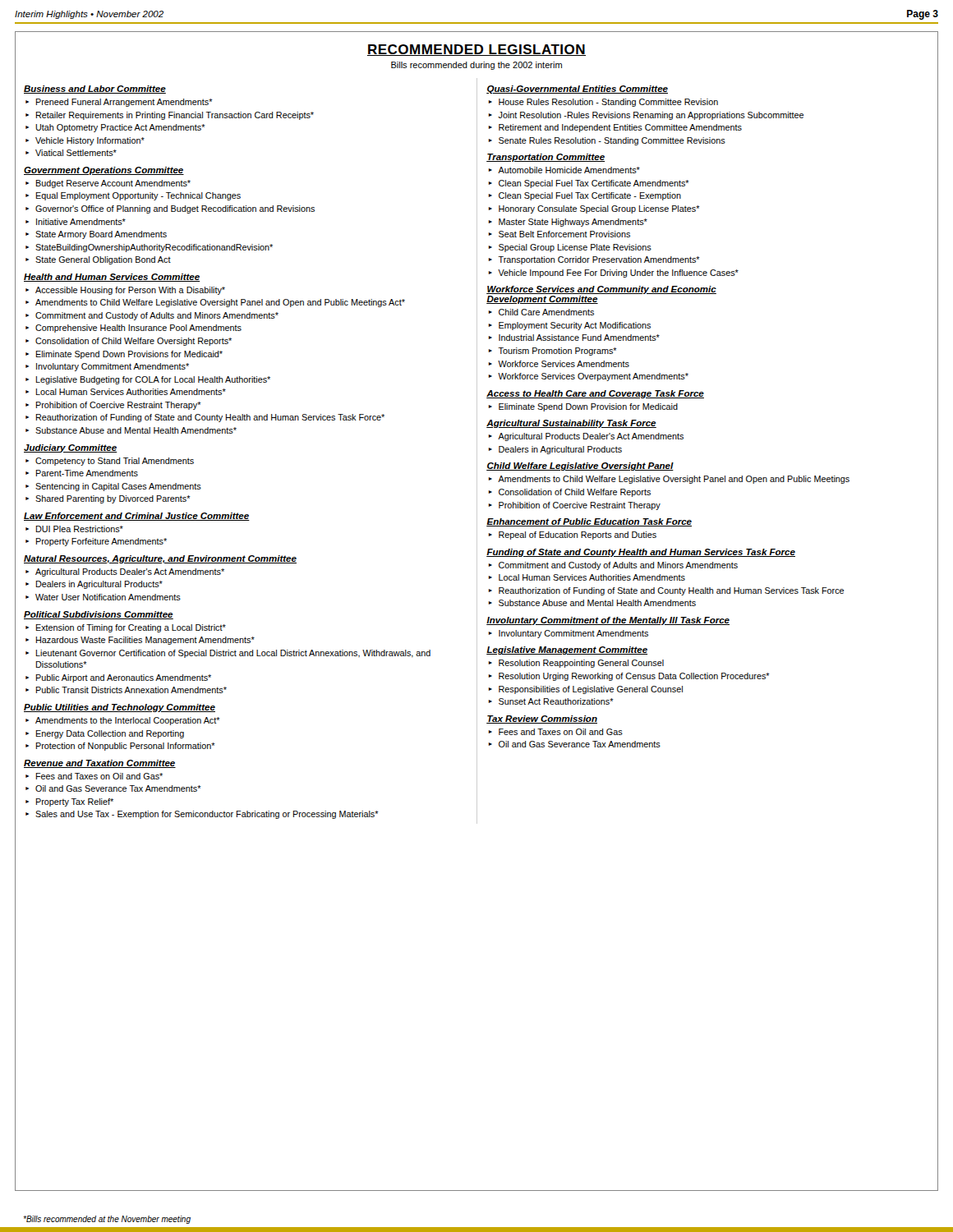This screenshot has width=953, height=1232.
Task: Navigate to the block starting "Local Human Services Authorities Amendments*"
Action: click(131, 392)
